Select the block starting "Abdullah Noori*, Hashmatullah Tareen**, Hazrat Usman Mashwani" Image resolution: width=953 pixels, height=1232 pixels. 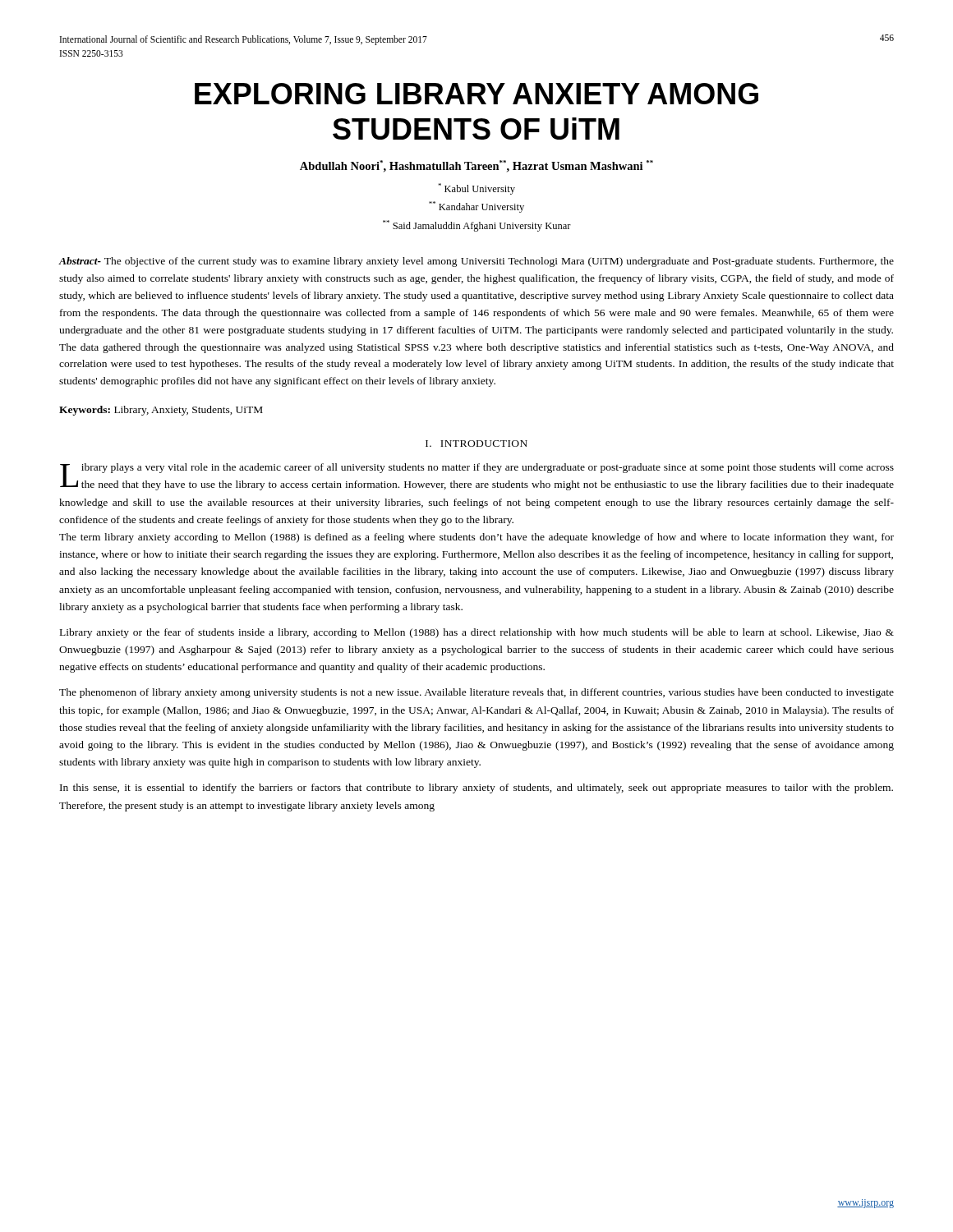[x=476, y=165]
